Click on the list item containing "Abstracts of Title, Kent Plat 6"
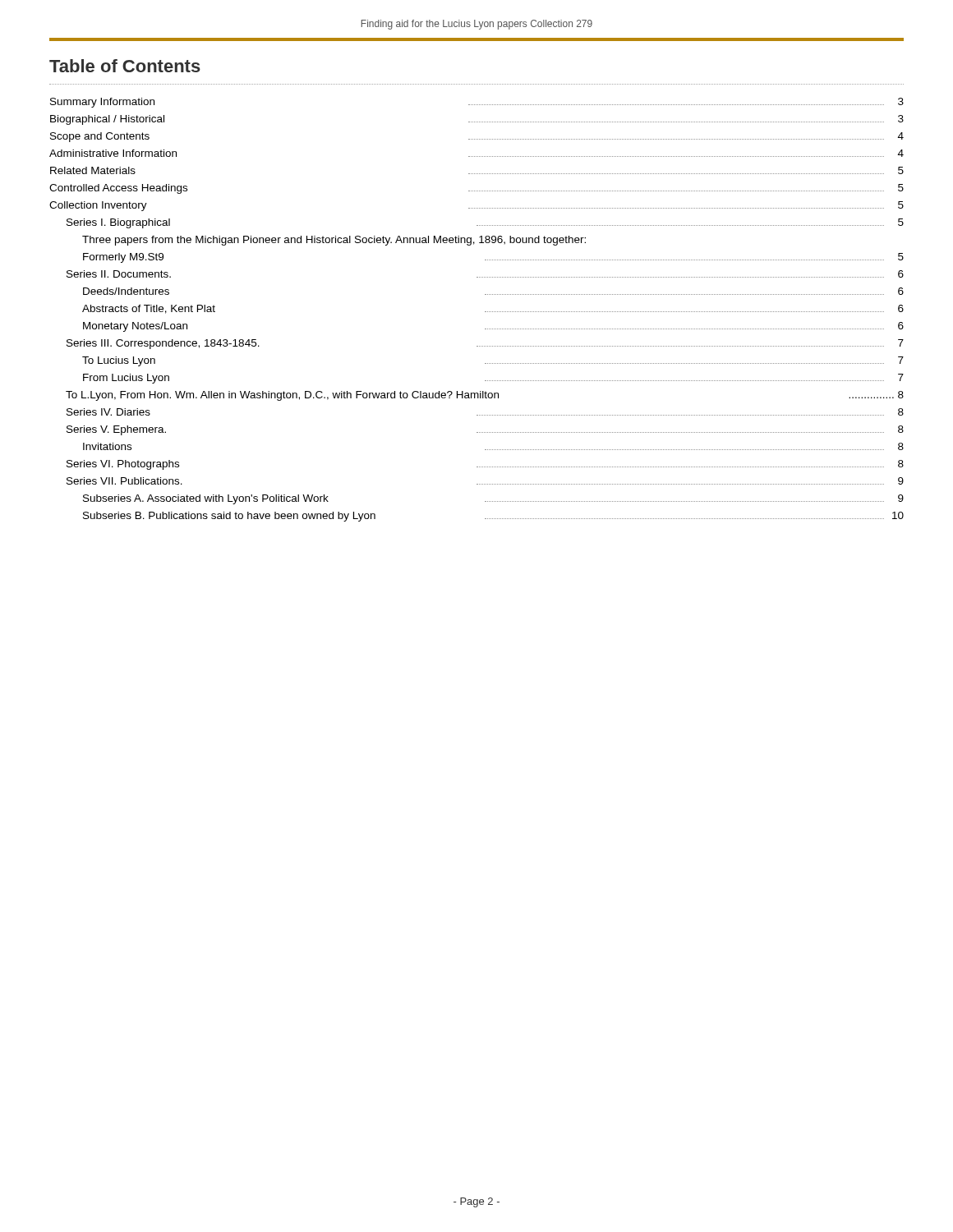This screenshot has width=953, height=1232. point(493,308)
